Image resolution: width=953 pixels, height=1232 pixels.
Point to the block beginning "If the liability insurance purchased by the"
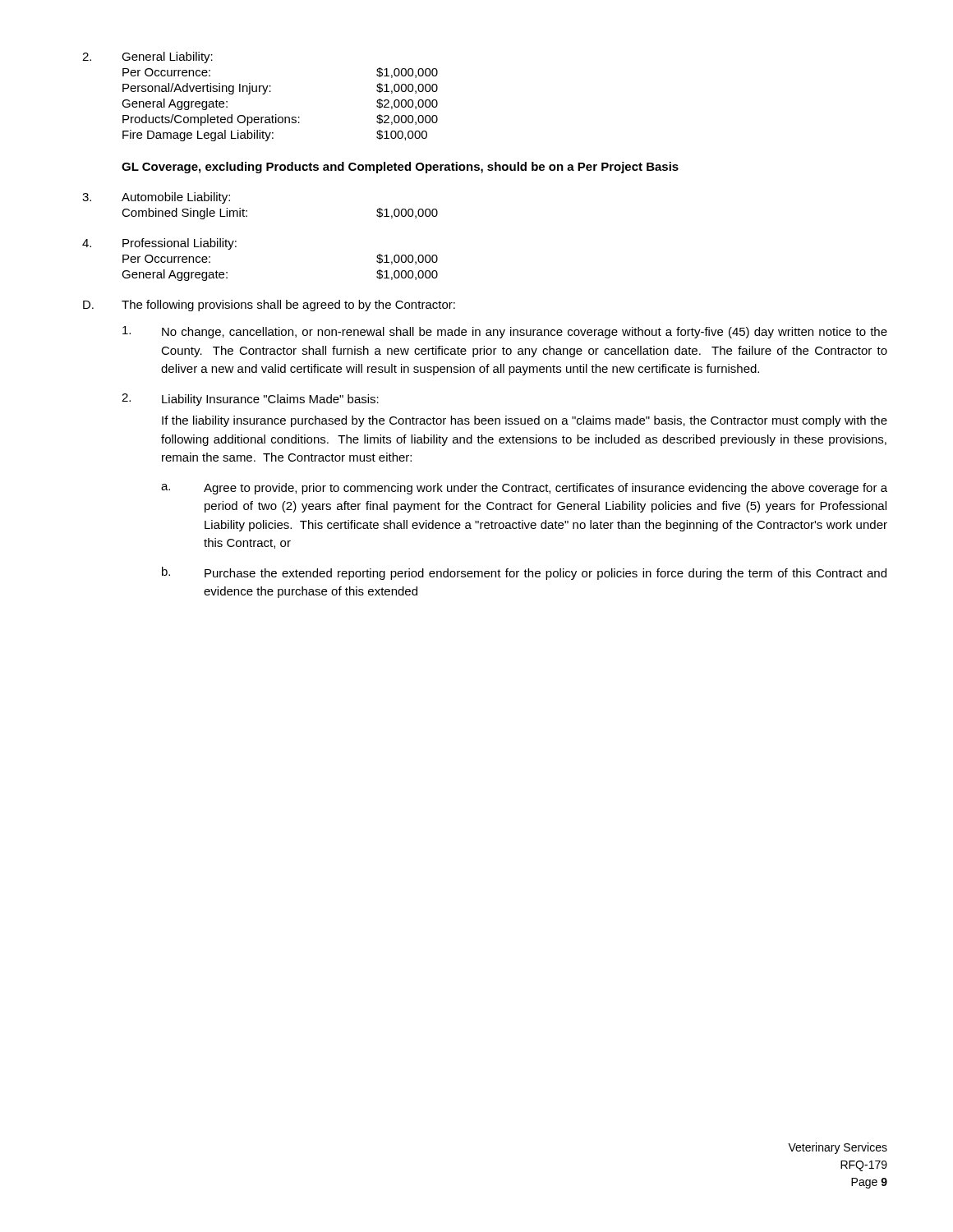tap(524, 439)
